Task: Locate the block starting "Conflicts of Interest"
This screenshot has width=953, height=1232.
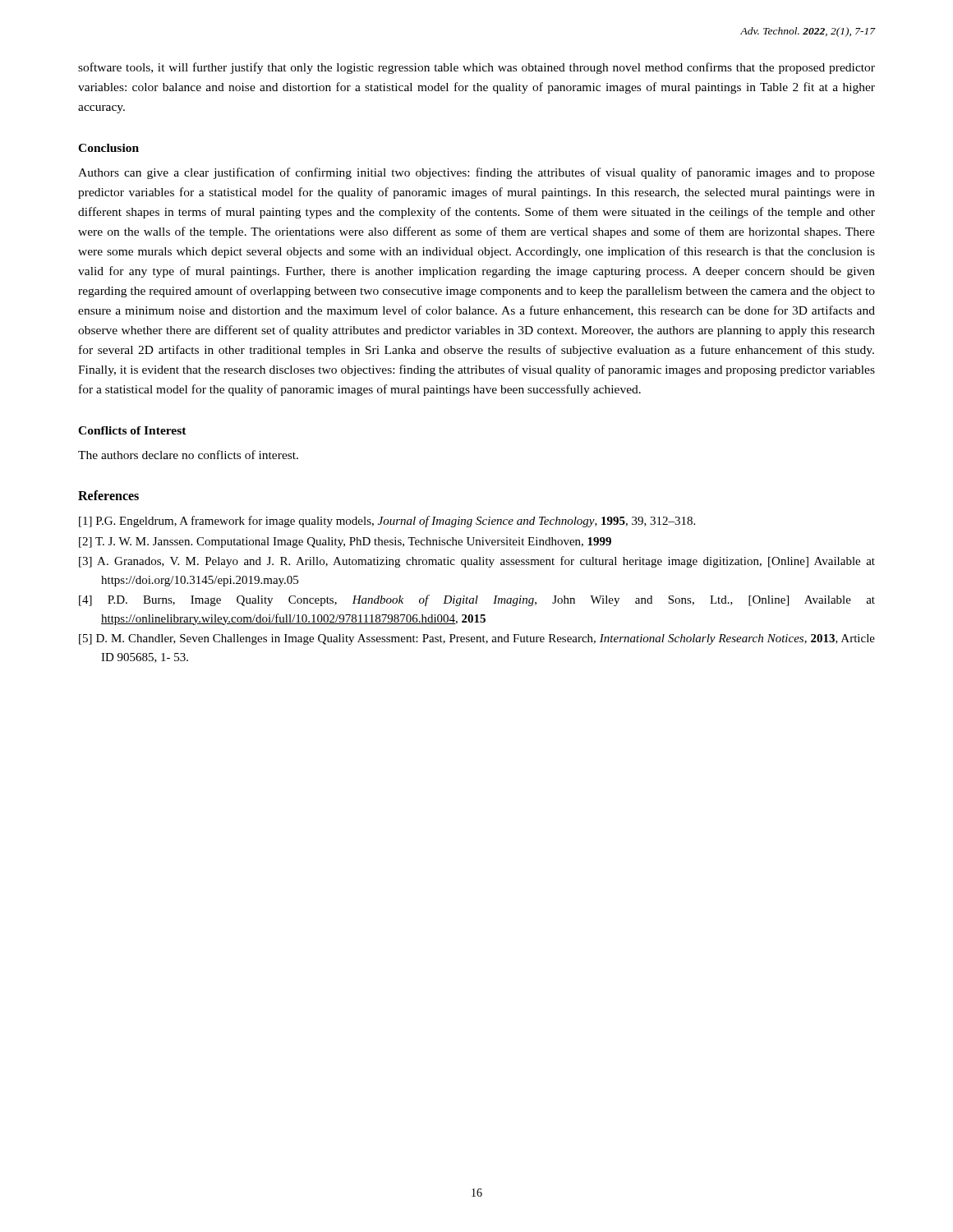Action: [132, 430]
